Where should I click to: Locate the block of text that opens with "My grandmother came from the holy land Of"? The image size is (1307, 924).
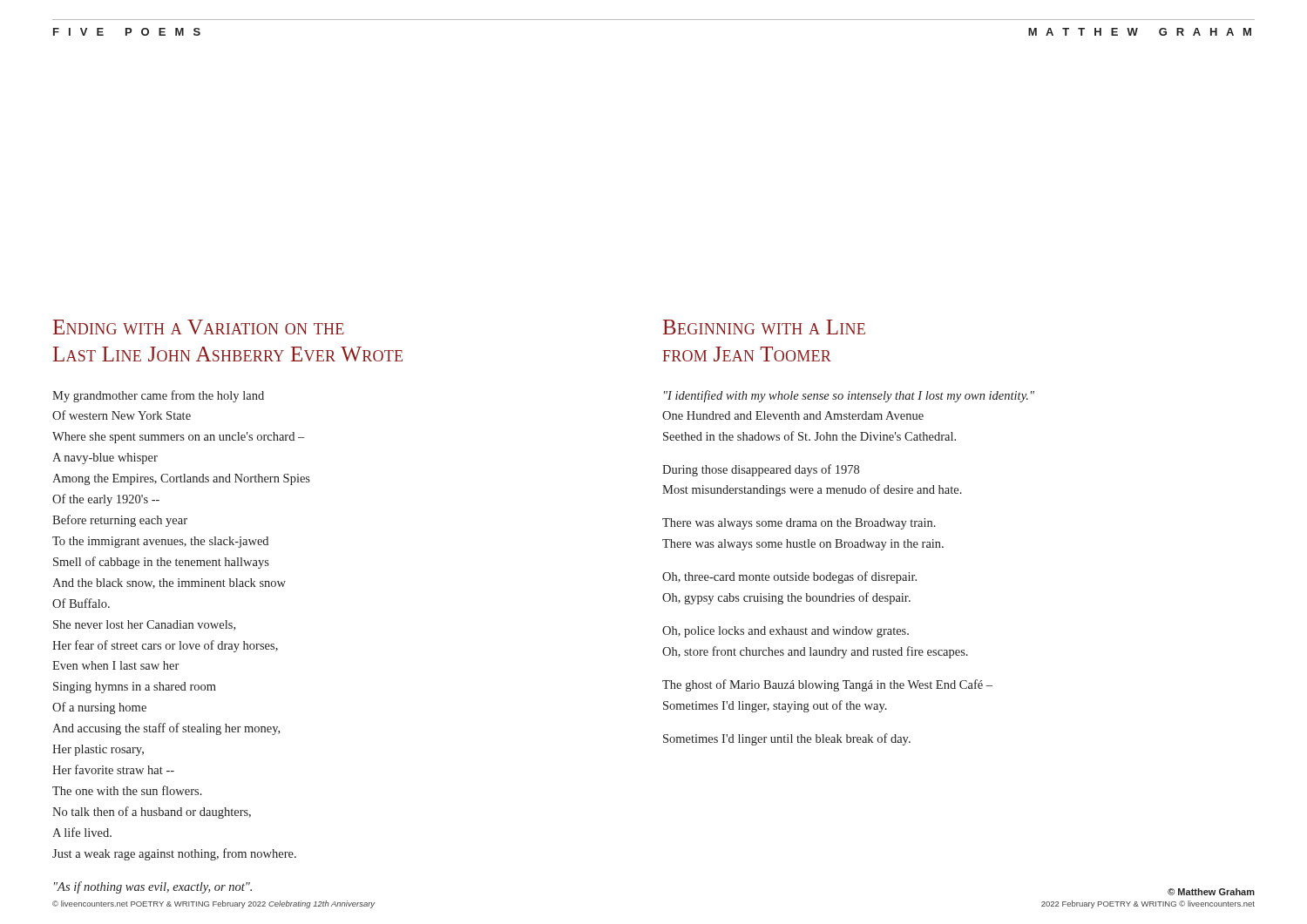click(x=158, y=396)
